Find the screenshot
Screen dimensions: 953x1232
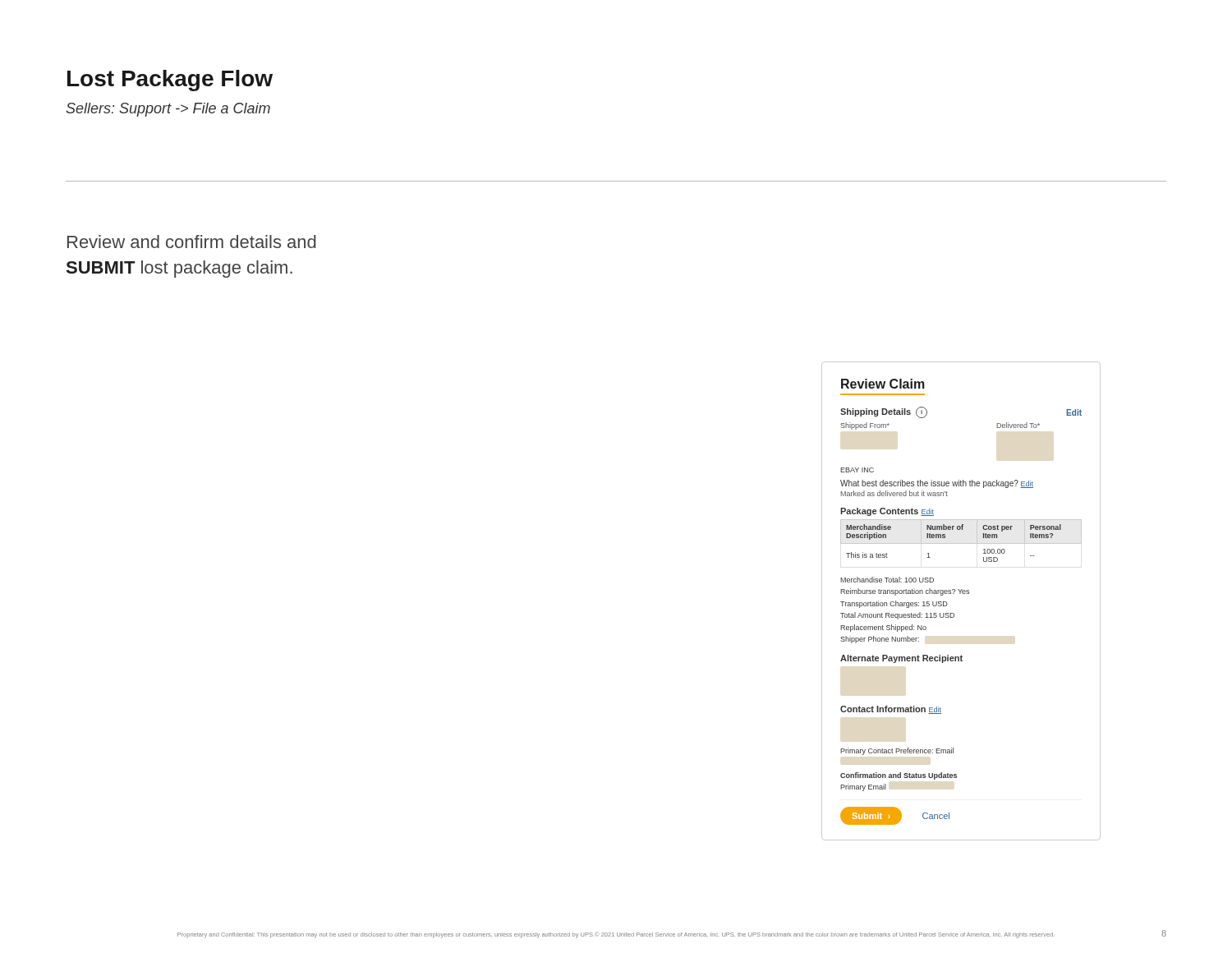788,542
